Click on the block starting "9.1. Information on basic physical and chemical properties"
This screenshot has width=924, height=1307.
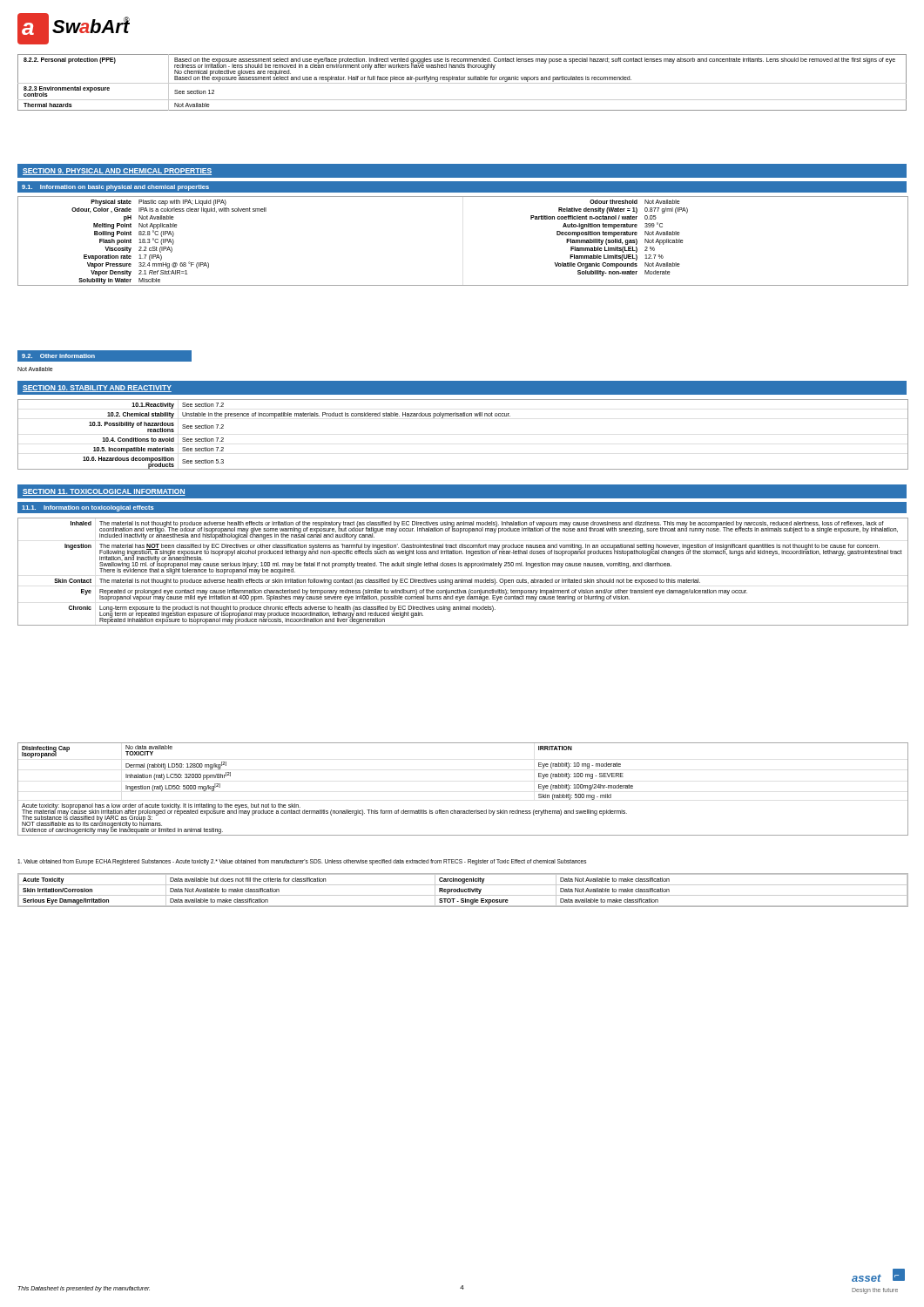tap(462, 187)
